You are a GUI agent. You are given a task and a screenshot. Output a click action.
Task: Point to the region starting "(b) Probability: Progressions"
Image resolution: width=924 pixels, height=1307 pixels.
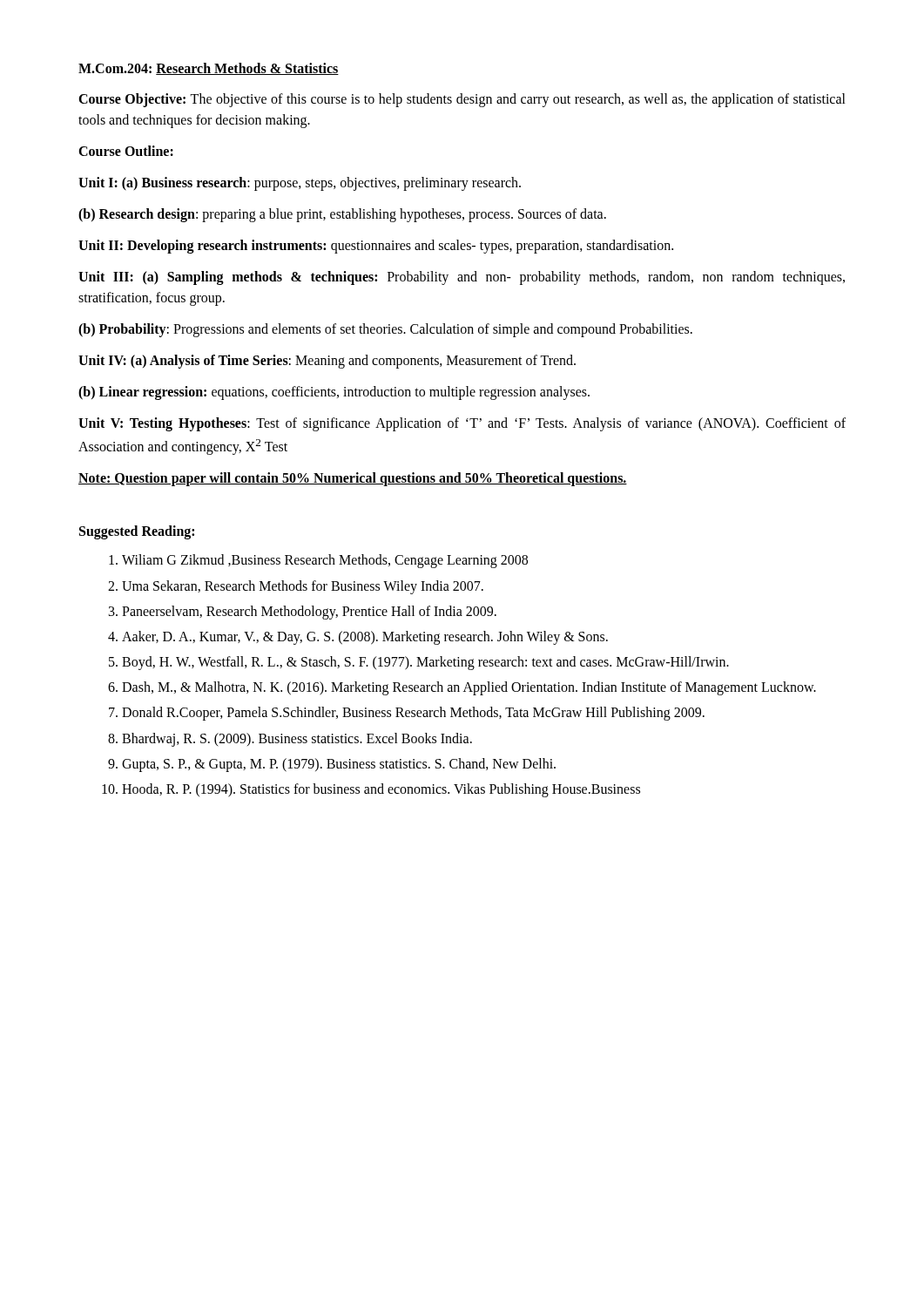pos(386,329)
